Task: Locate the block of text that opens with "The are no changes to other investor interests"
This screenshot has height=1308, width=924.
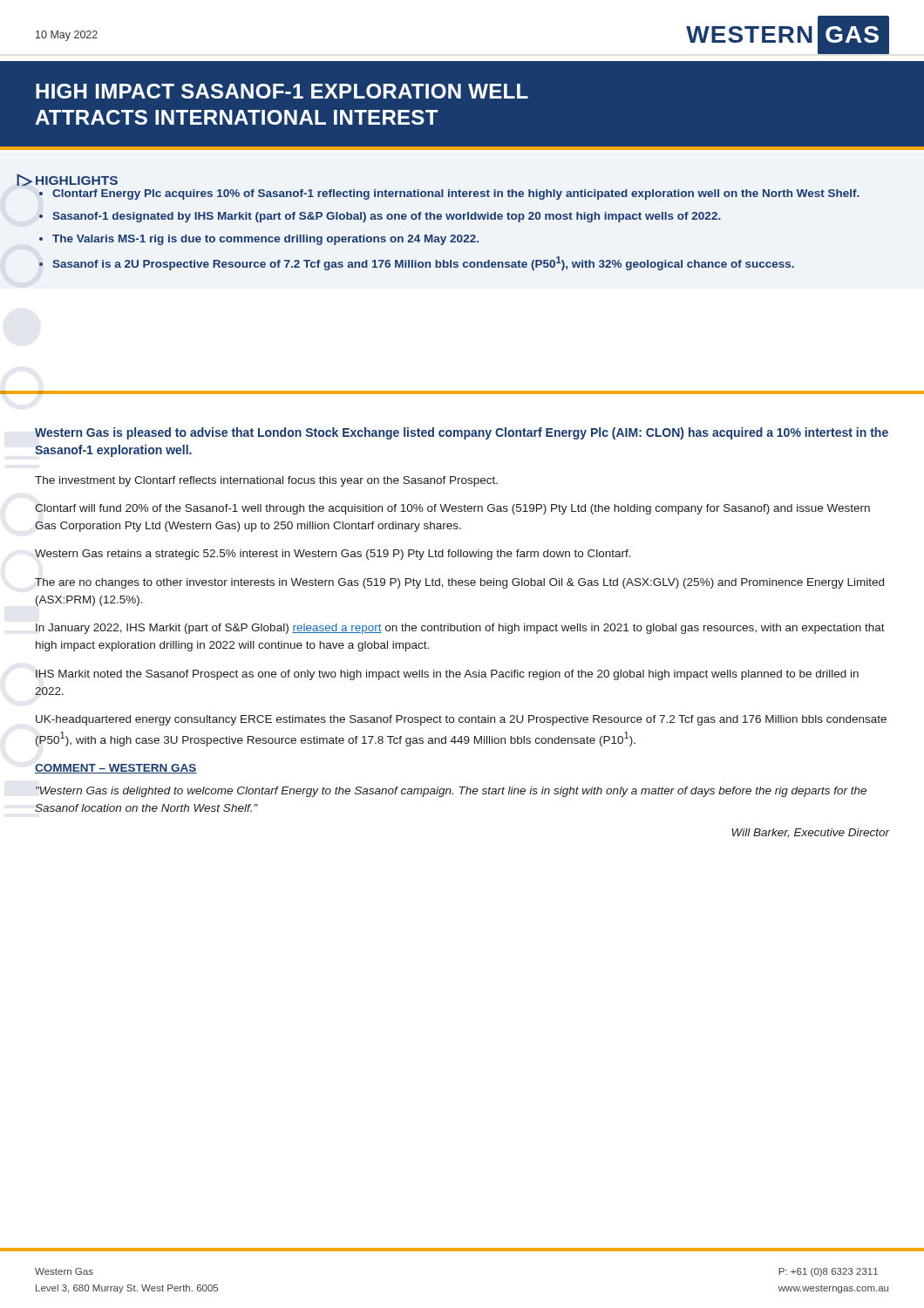Action: 460,590
